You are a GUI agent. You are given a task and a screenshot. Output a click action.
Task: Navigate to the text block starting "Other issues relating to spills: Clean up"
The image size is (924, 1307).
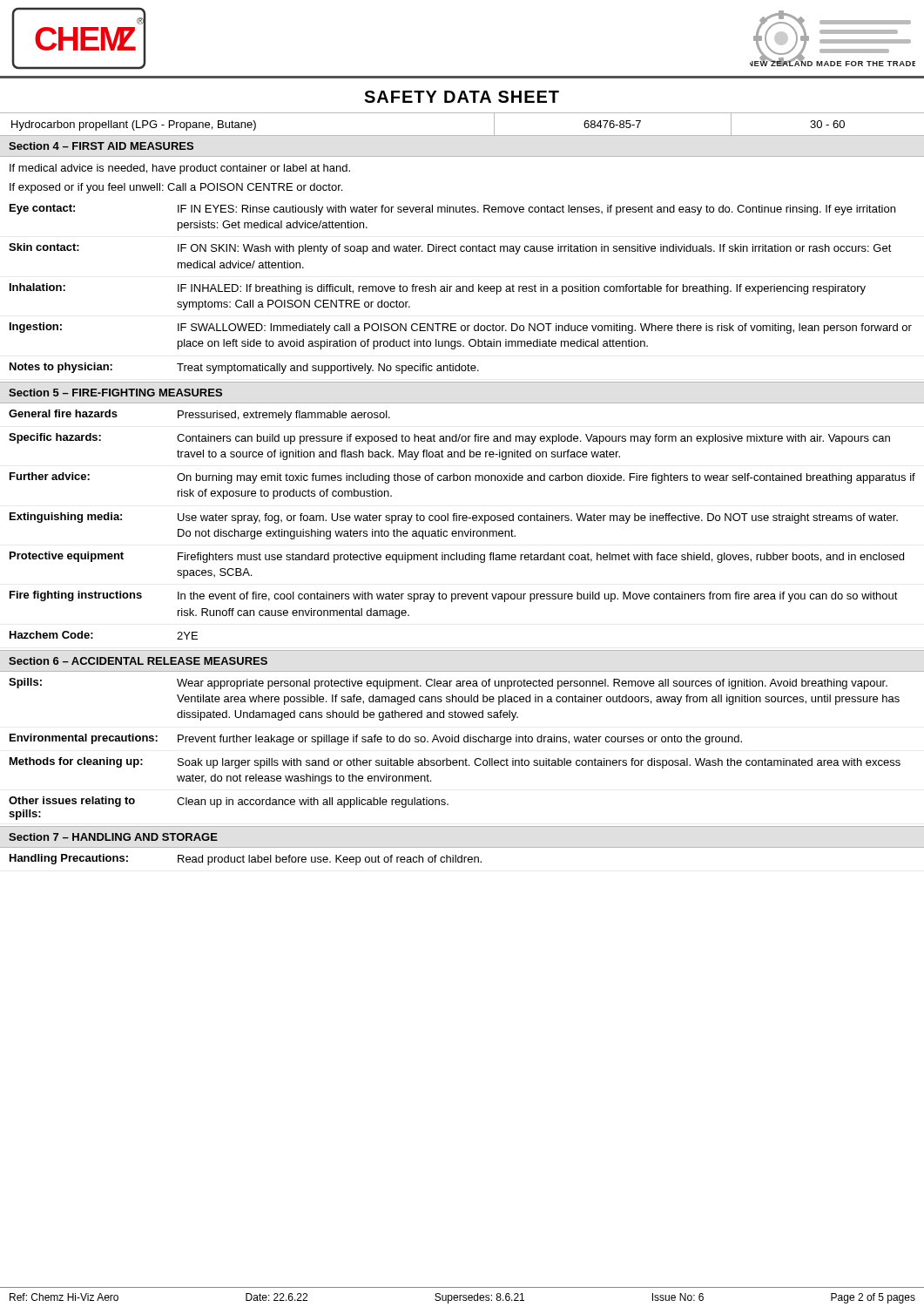coord(229,802)
